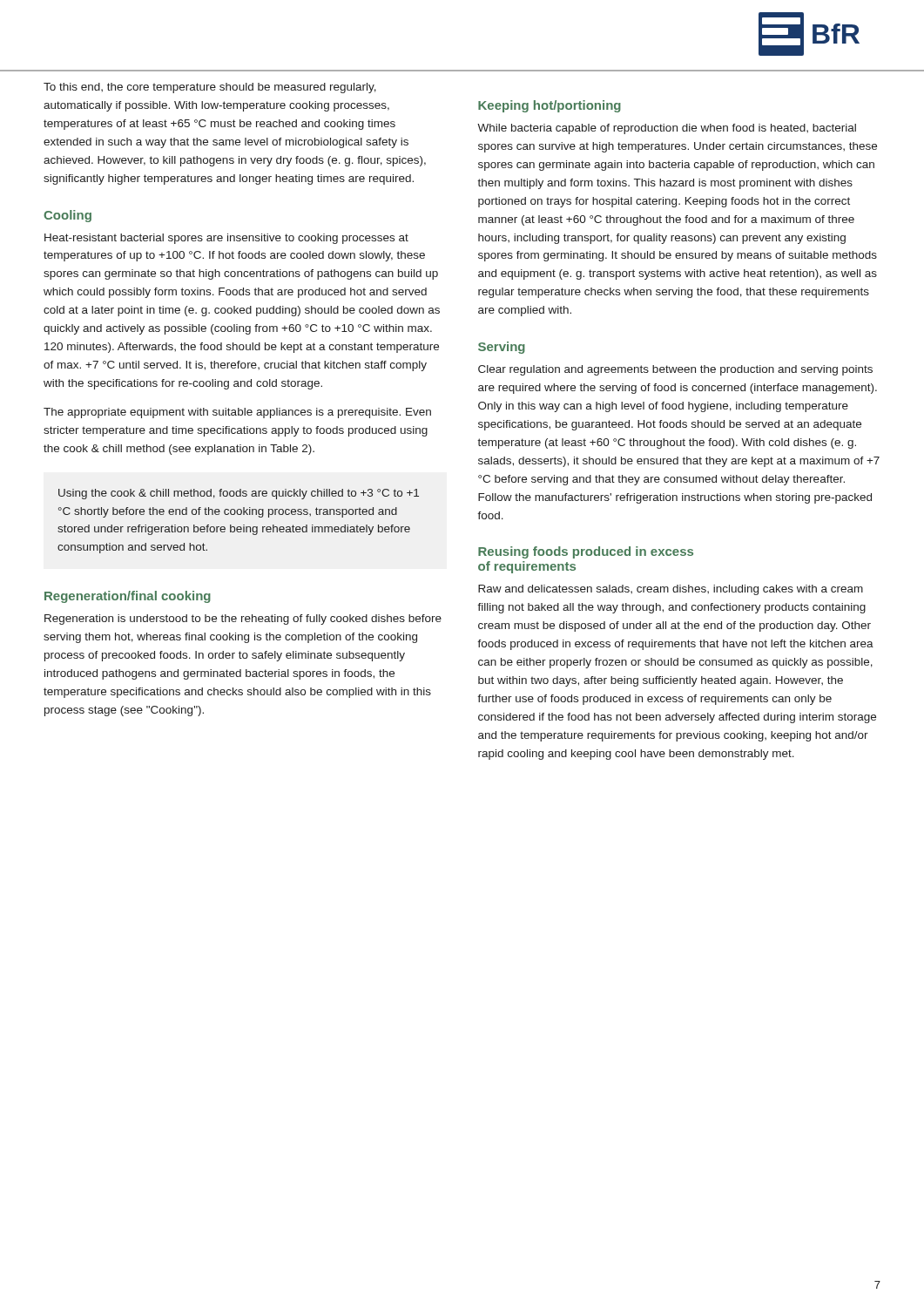Viewport: 924px width, 1307px height.
Task: Click the passage that begins "Clear regulation and"
Action: tap(679, 442)
